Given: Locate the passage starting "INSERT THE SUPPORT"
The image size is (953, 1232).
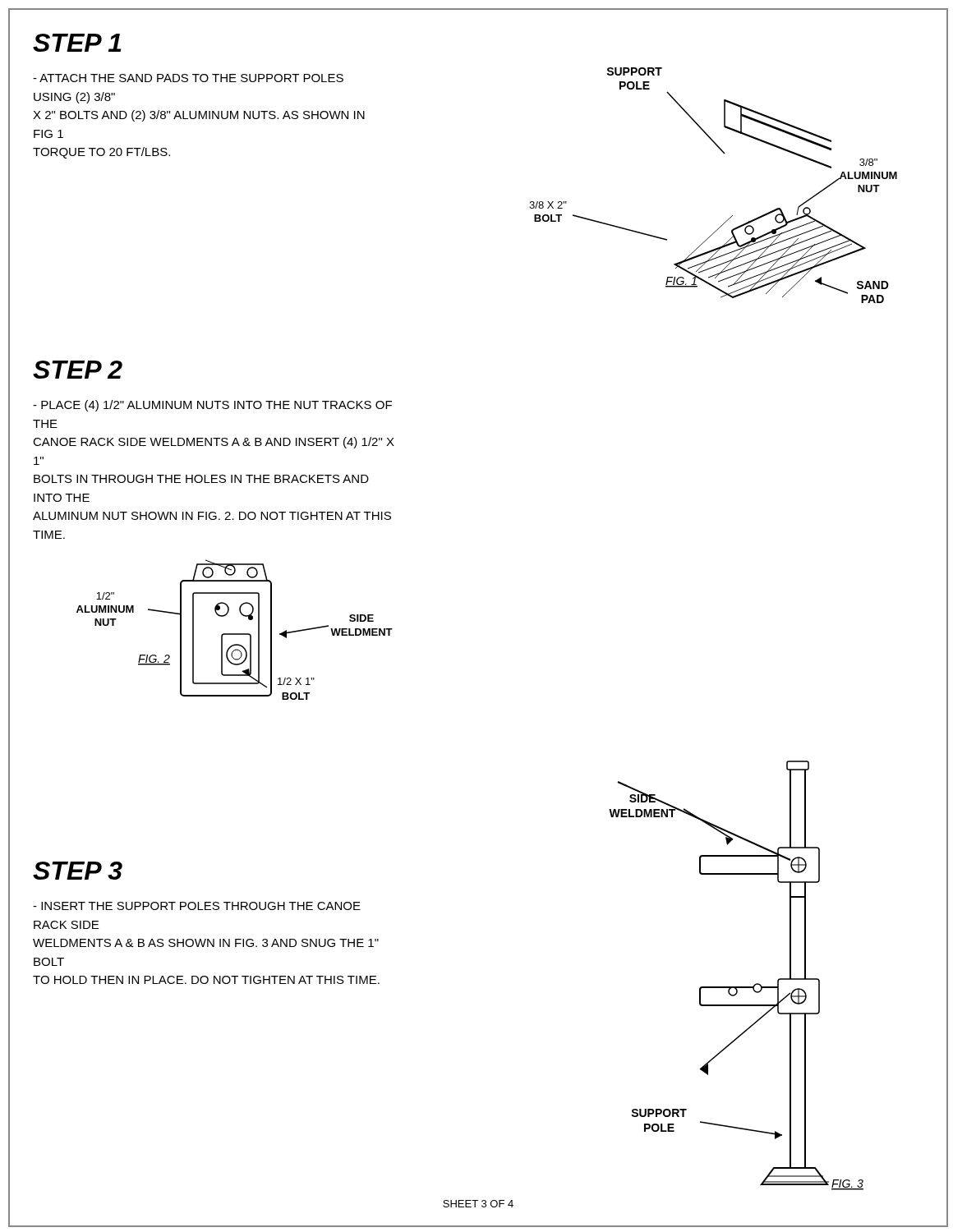Looking at the screenshot, I should pos(207,942).
